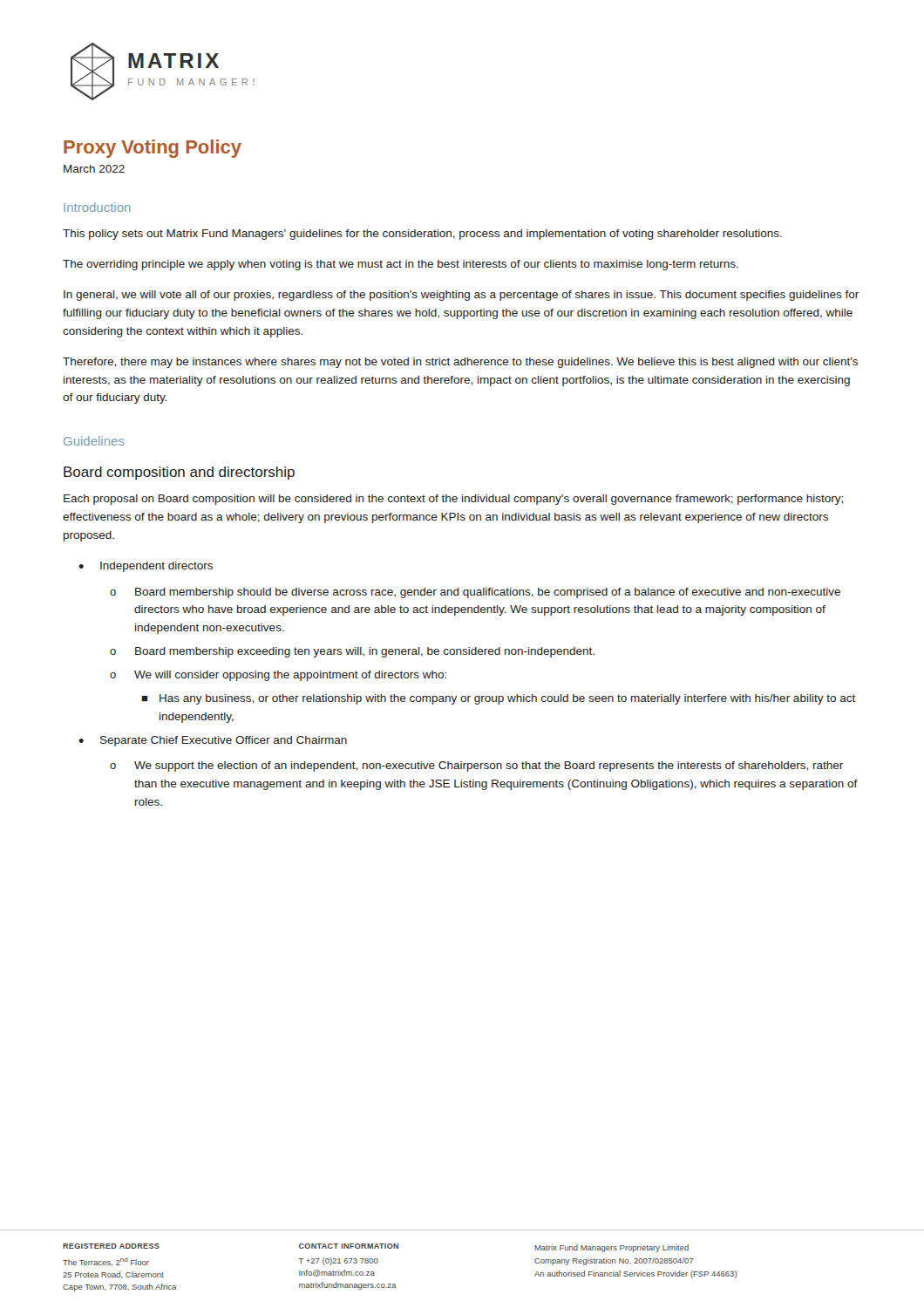Click on the block starting "In general, we will"
The image size is (924, 1308).
coord(461,312)
